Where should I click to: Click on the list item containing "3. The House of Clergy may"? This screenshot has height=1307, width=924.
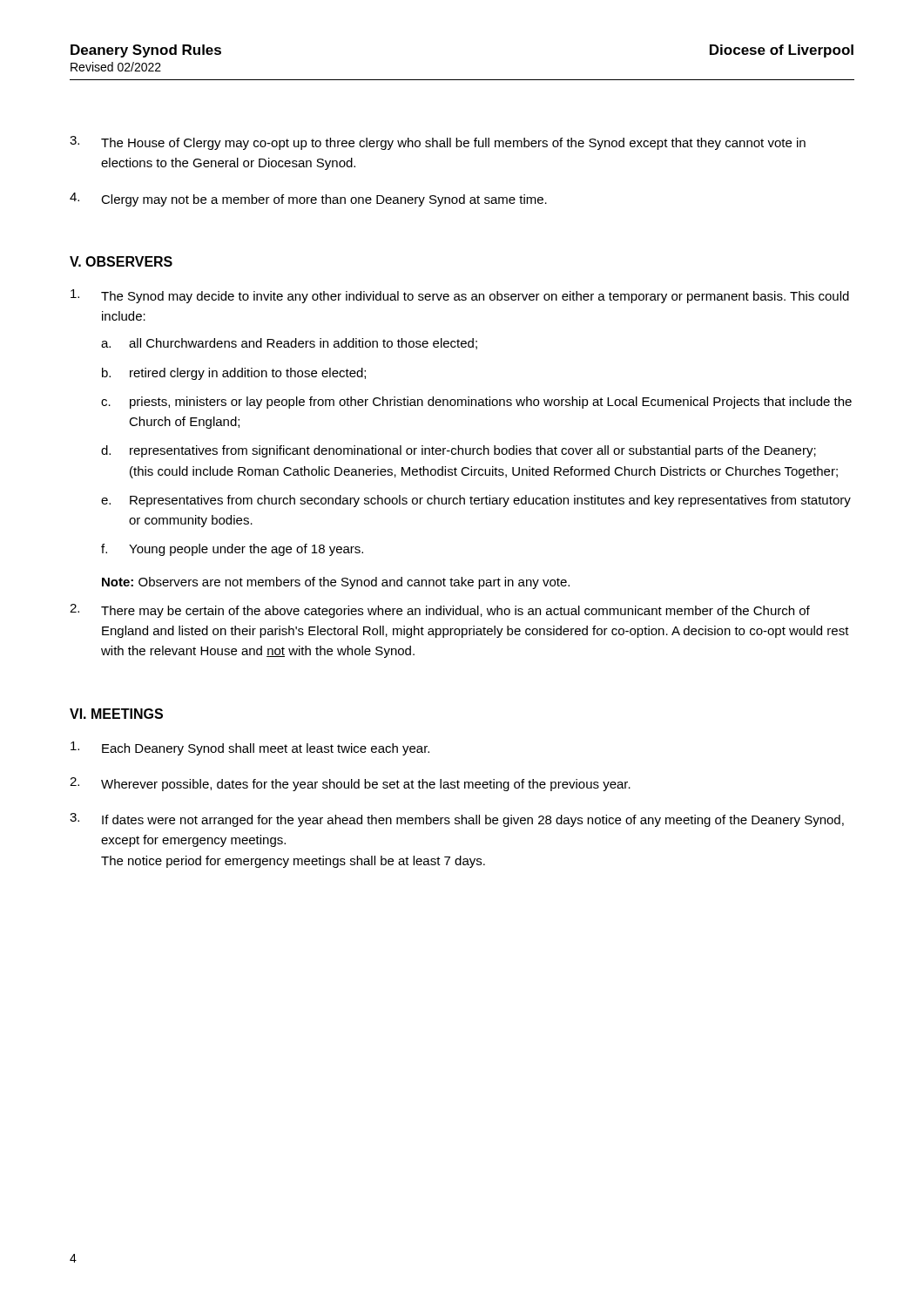click(x=462, y=153)
